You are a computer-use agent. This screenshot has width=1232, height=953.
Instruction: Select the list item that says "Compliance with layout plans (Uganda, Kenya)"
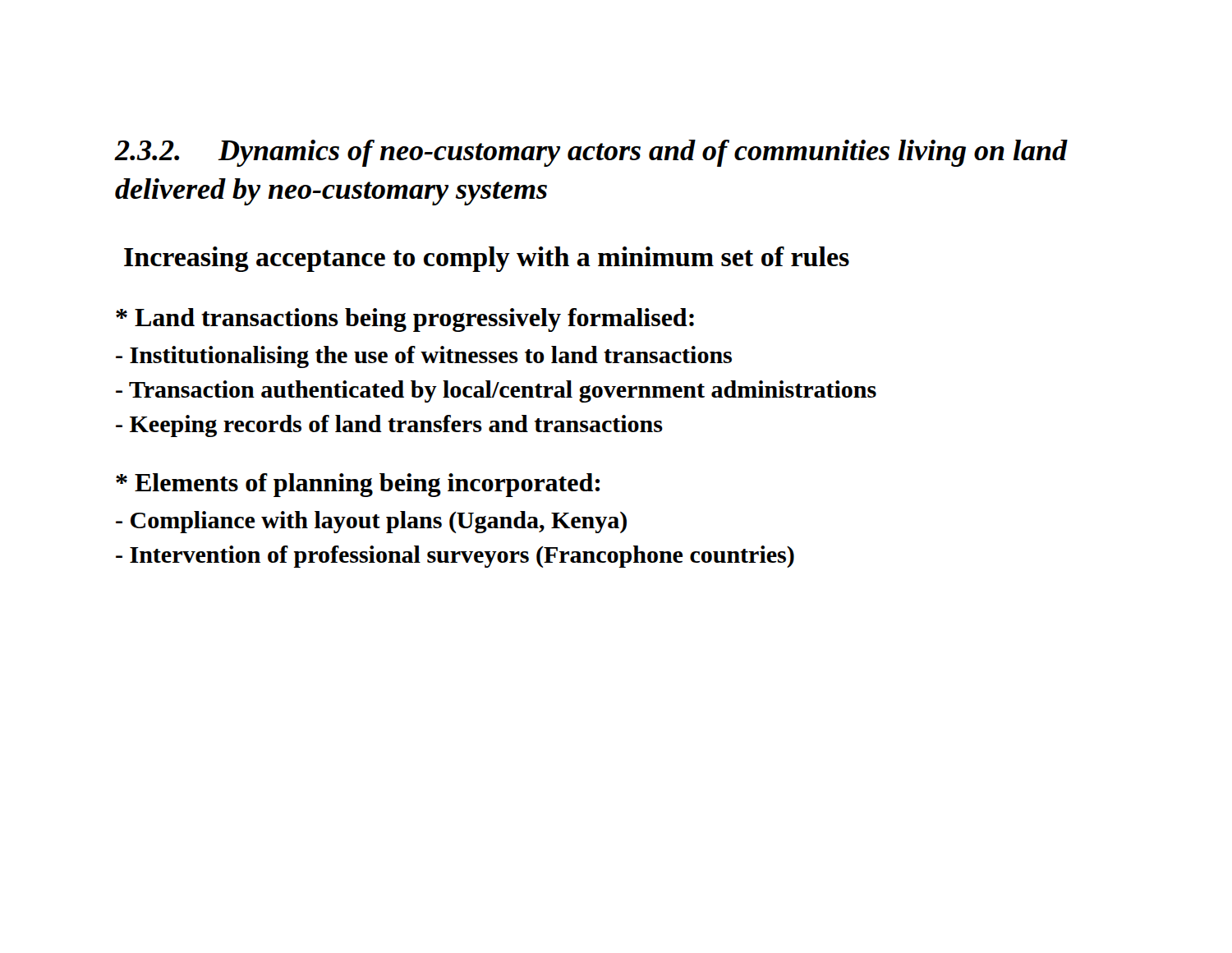(371, 519)
